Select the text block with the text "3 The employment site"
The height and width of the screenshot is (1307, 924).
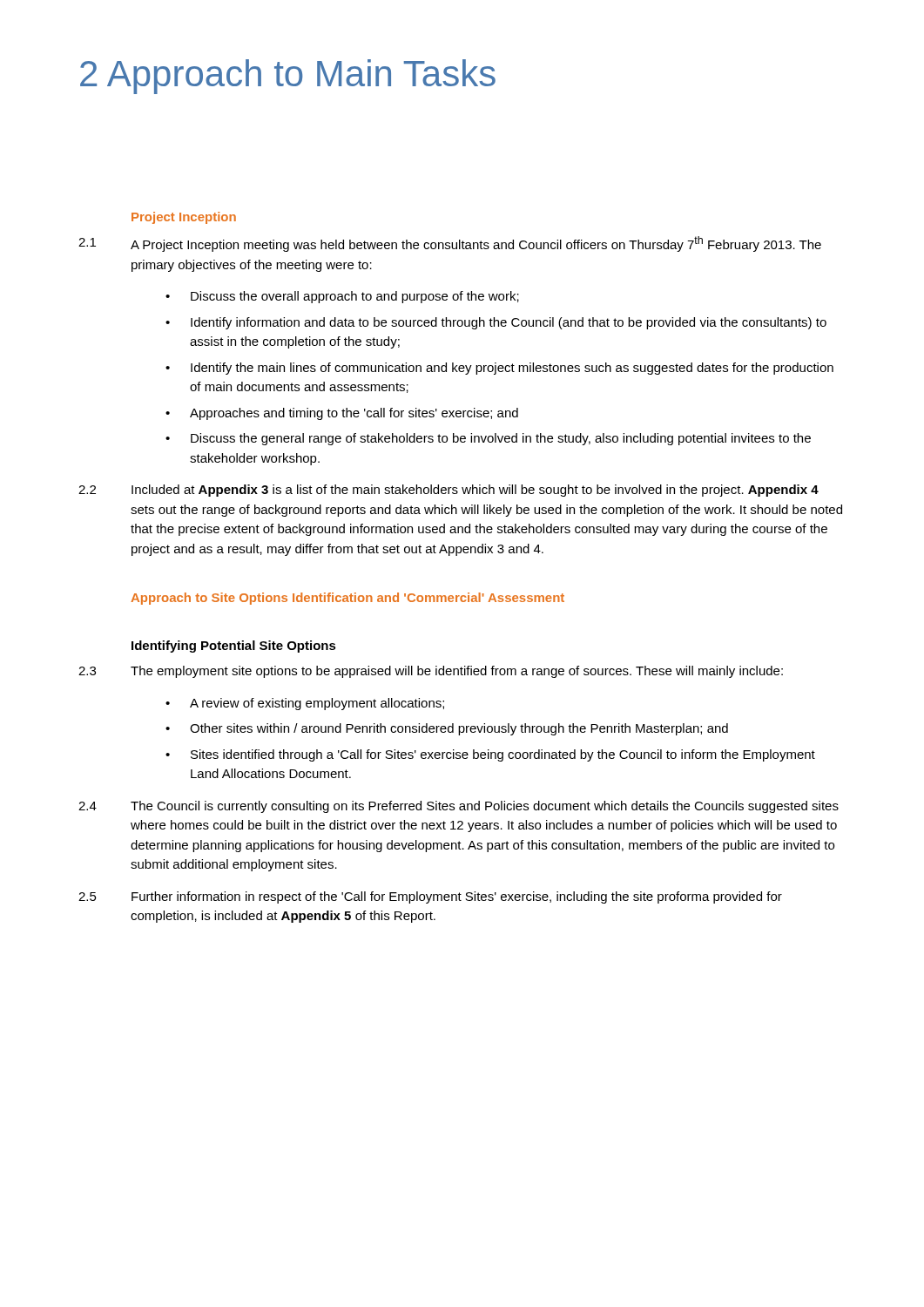[x=462, y=672]
